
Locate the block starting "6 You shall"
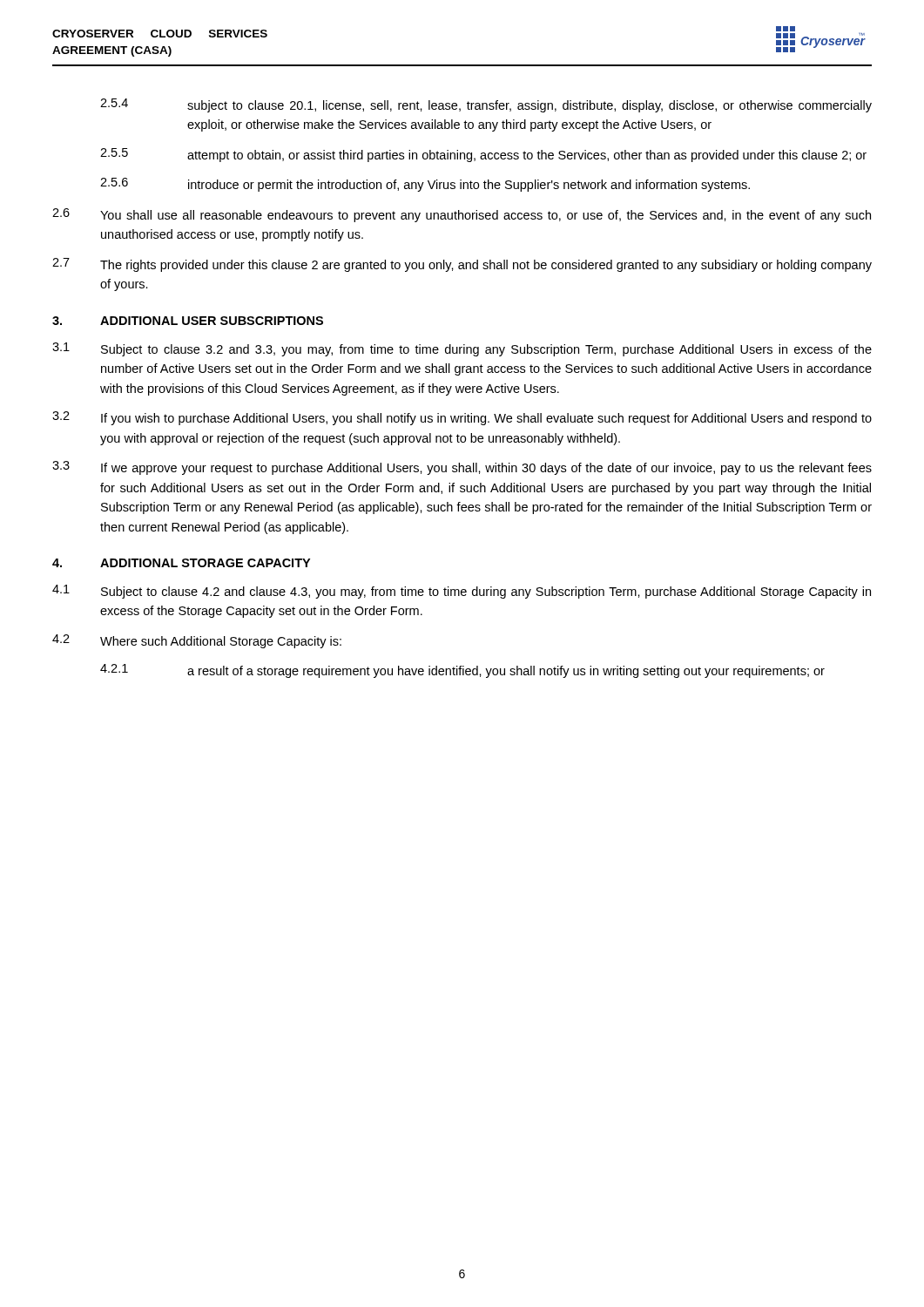[462, 225]
